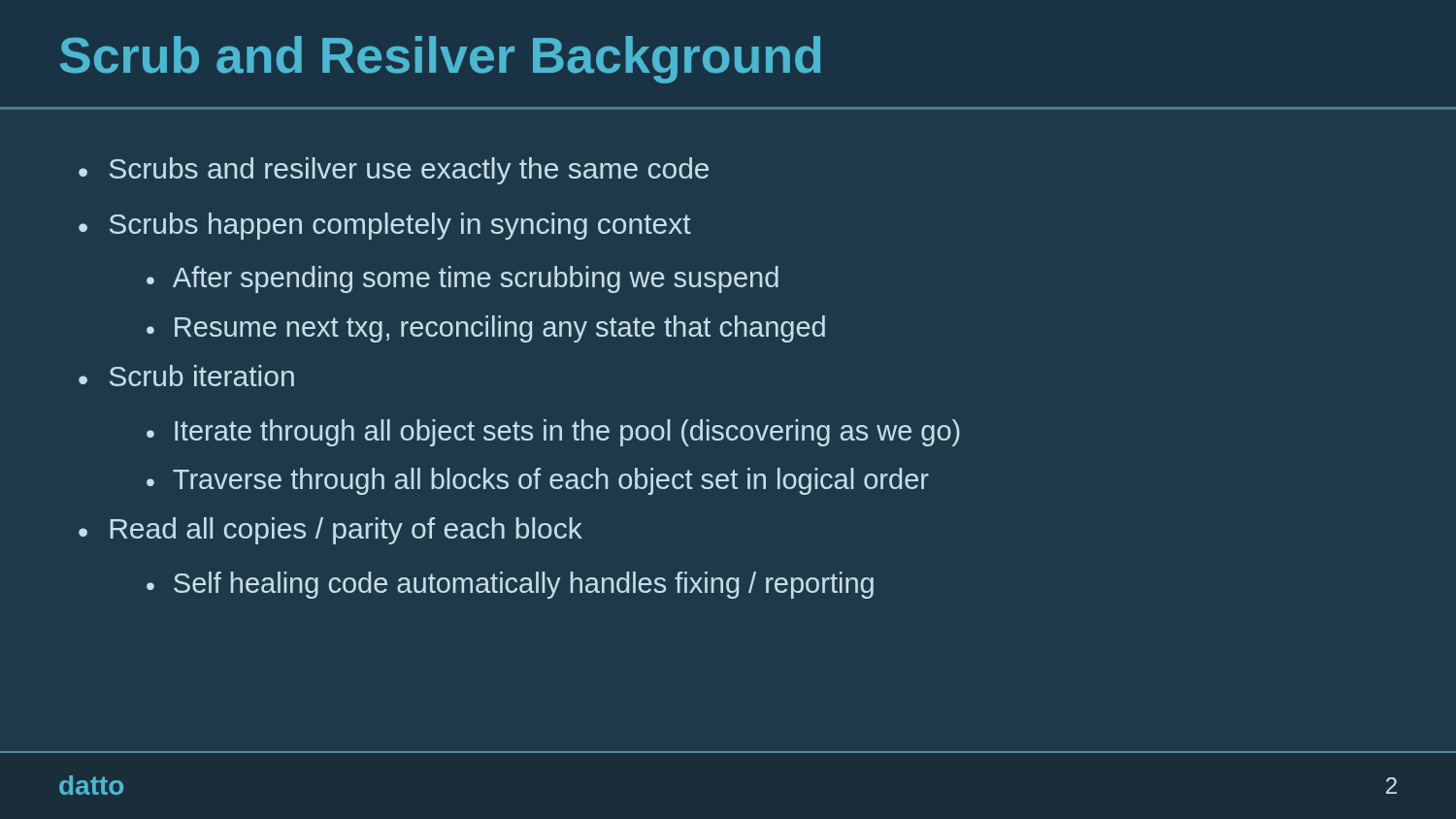Where is the passage that starts "• After spending"?
This screenshot has height=819, width=1456.
tap(463, 279)
